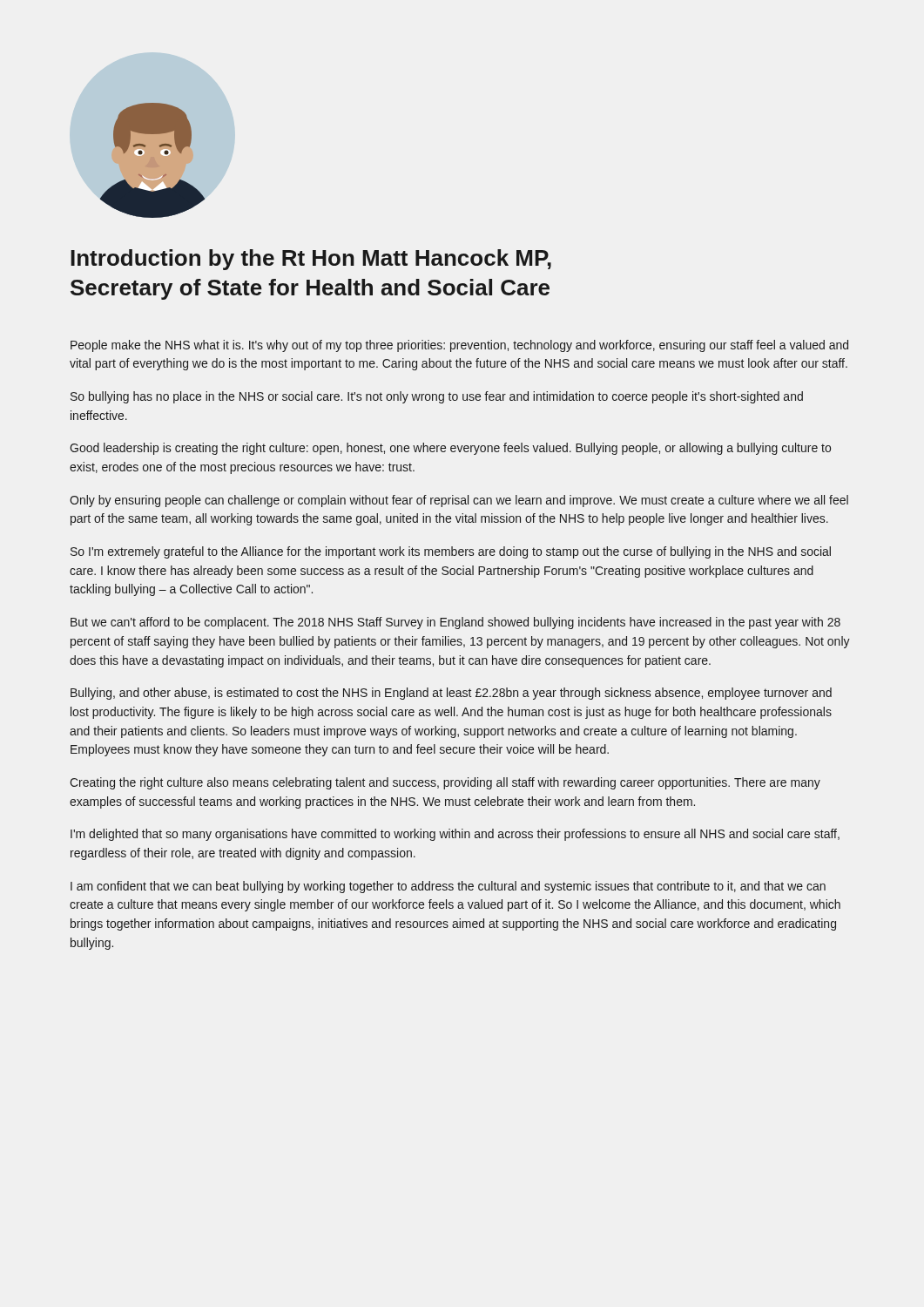Select the element starting "I'm delighted that so"

[x=455, y=844]
